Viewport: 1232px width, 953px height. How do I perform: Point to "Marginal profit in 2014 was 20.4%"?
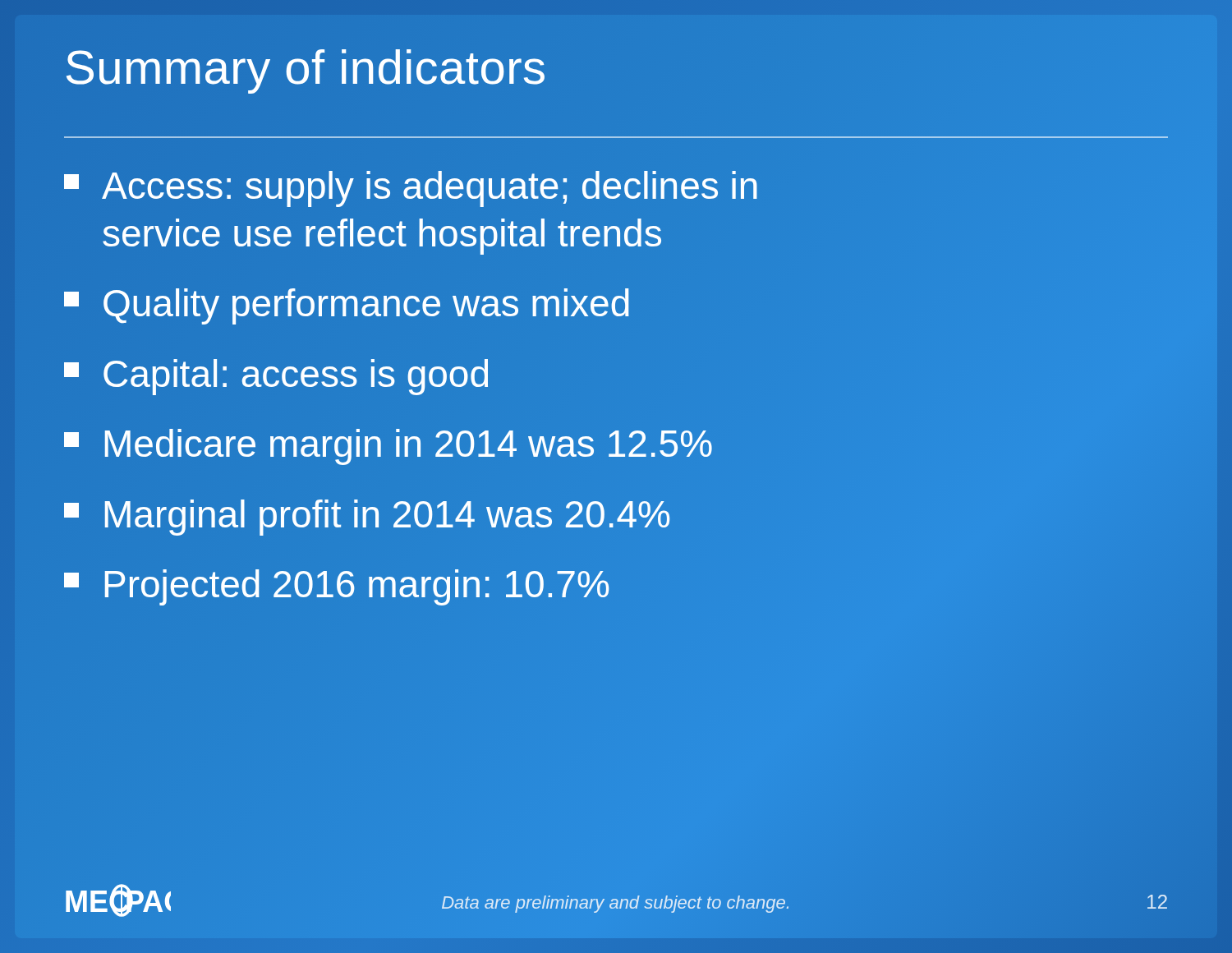coord(616,515)
